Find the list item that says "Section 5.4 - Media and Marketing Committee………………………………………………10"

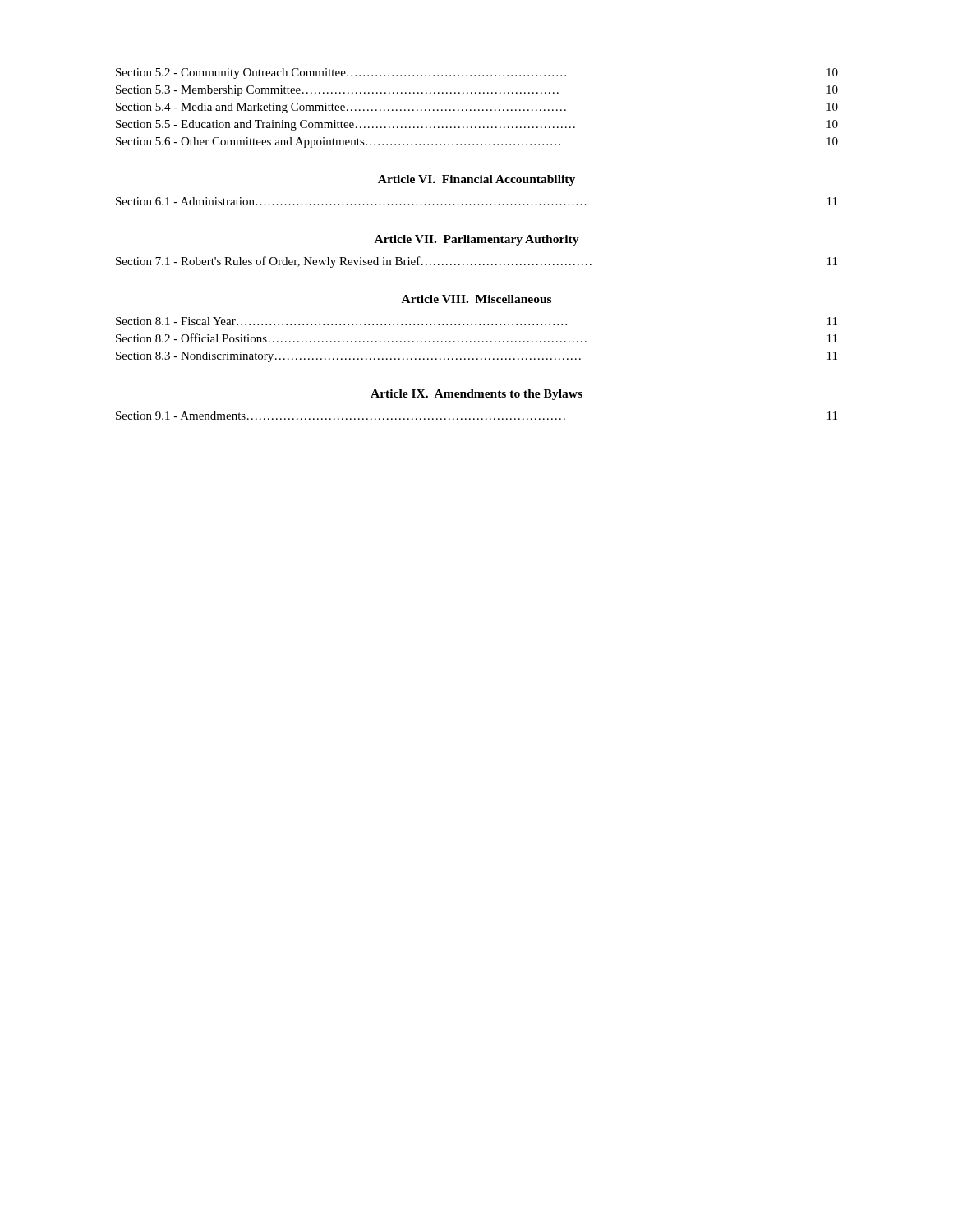point(476,107)
